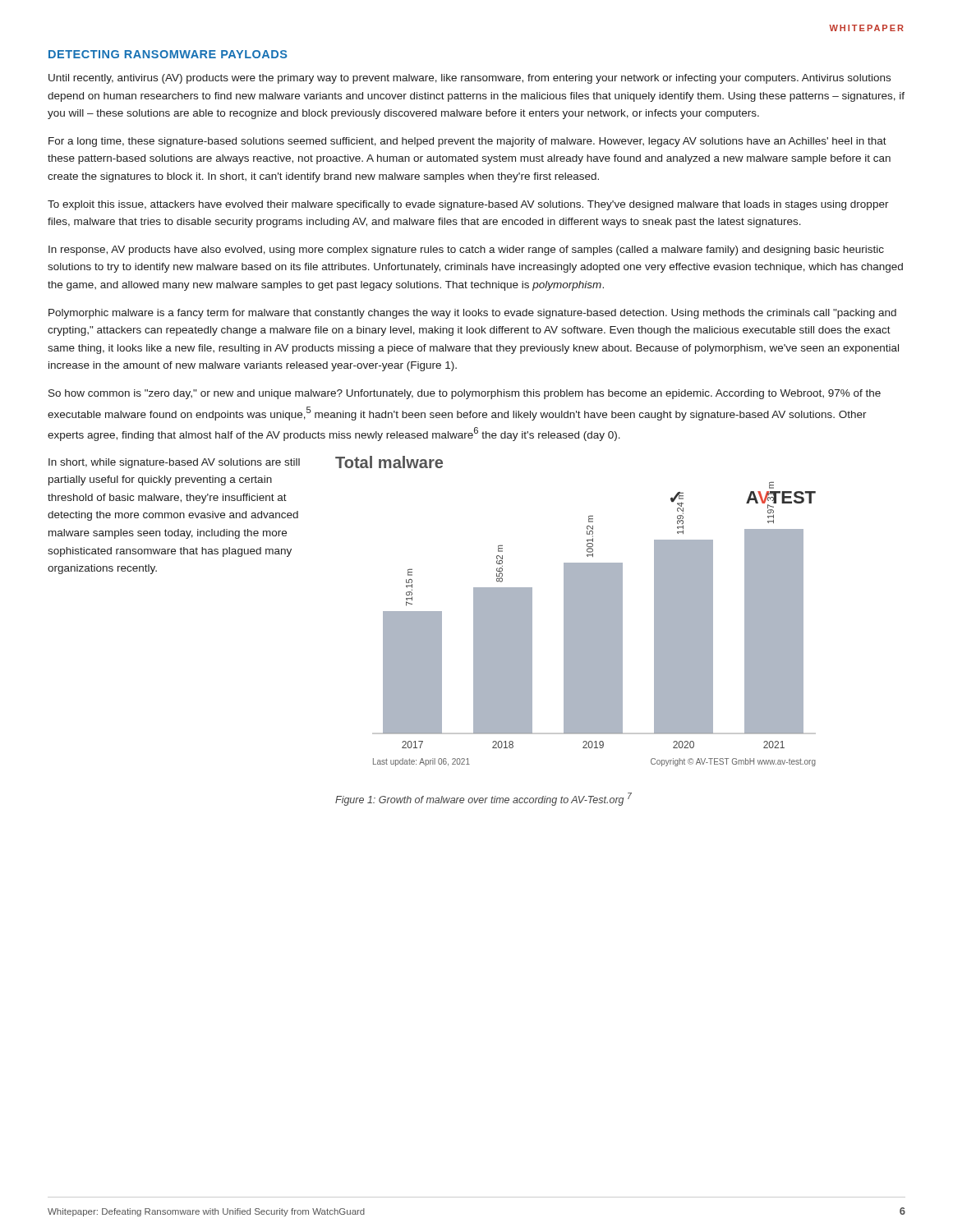Image resolution: width=953 pixels, height=1232 pixels.
Task: Navigate to the text block starting "Until recently, antivirus (AV) products"
Action: point(476,95)
